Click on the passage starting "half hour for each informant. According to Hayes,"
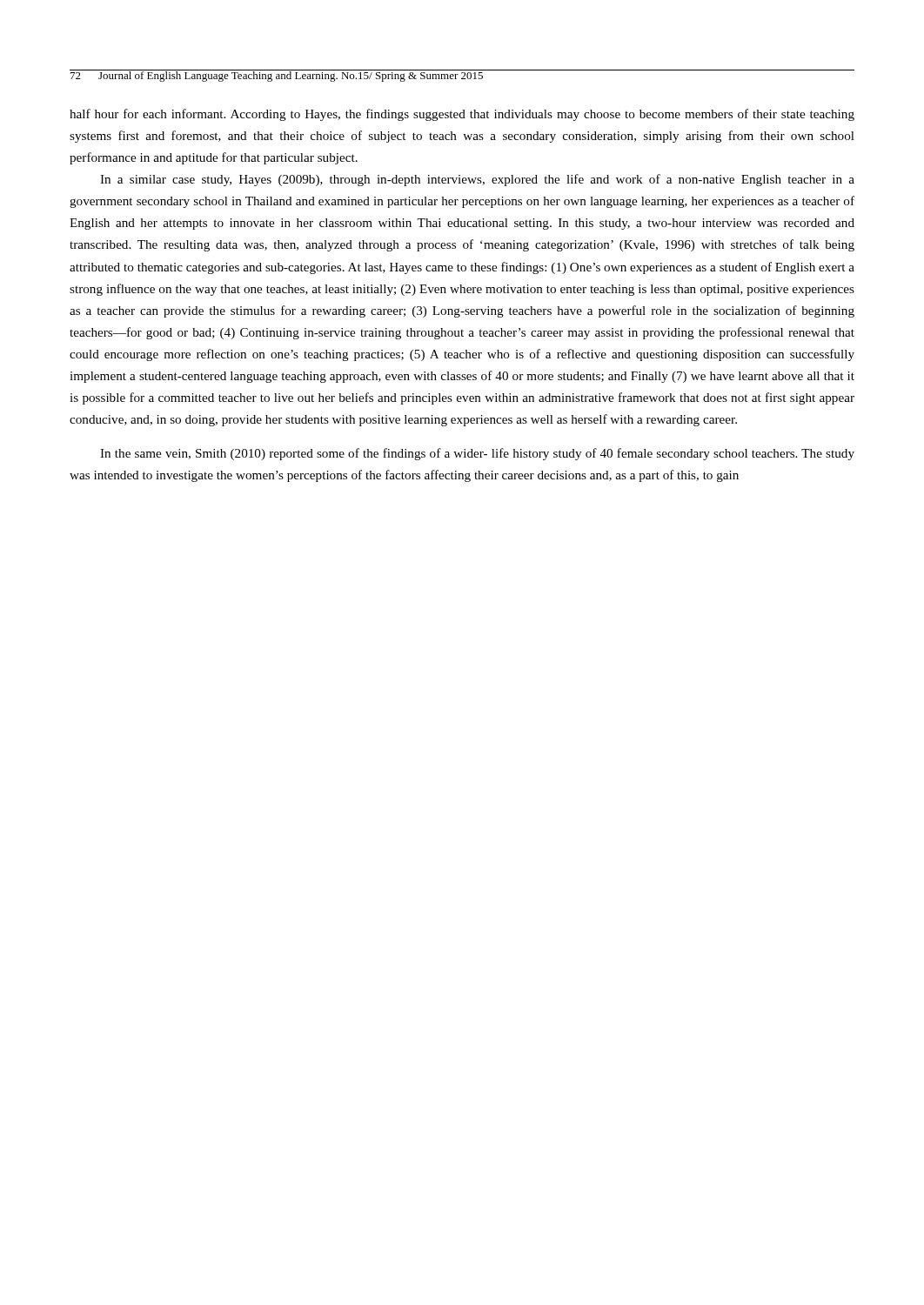This screenshot has width=924, height=1305. pos(462,294)
